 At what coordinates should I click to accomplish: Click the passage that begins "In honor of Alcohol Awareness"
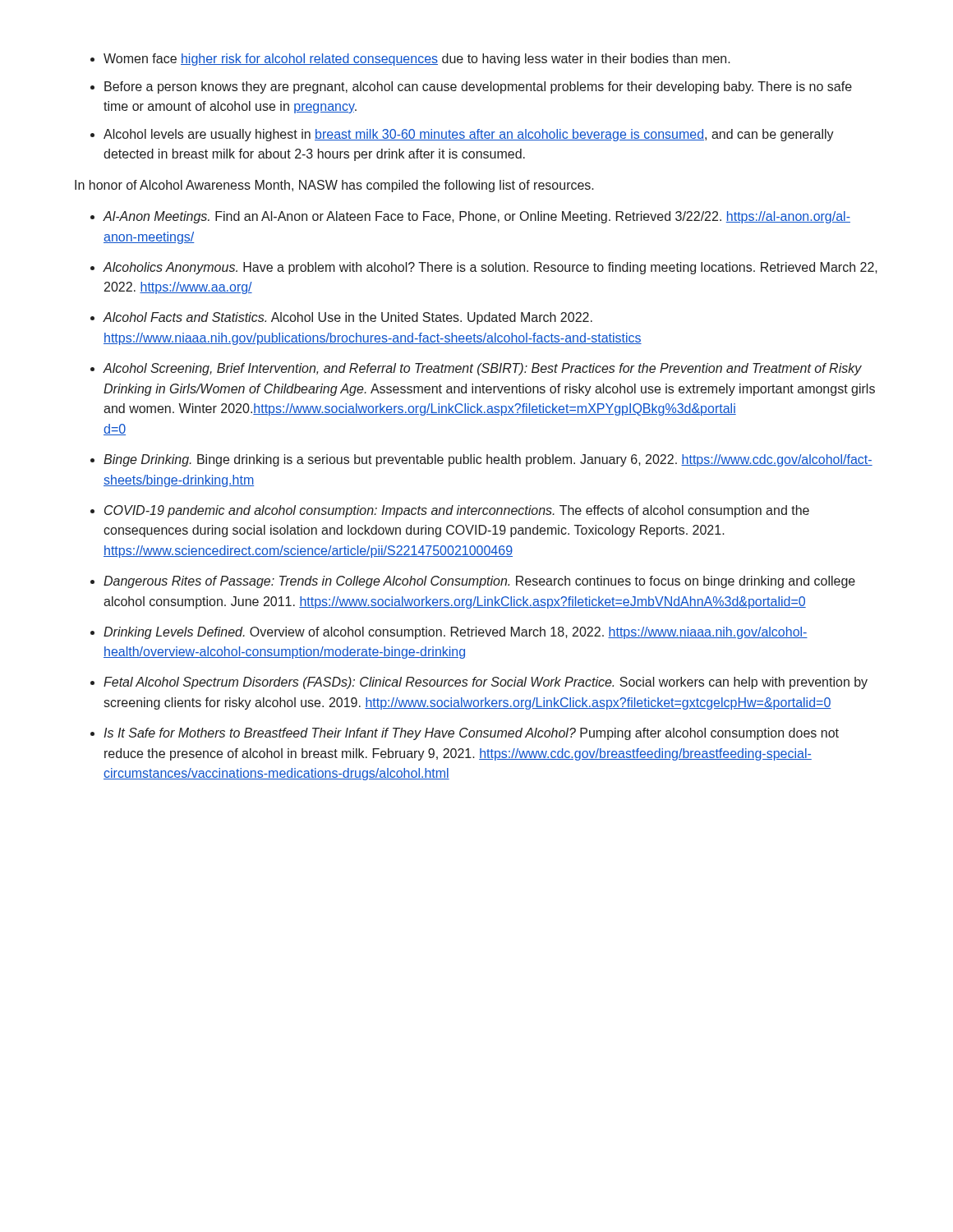(476, 186)
